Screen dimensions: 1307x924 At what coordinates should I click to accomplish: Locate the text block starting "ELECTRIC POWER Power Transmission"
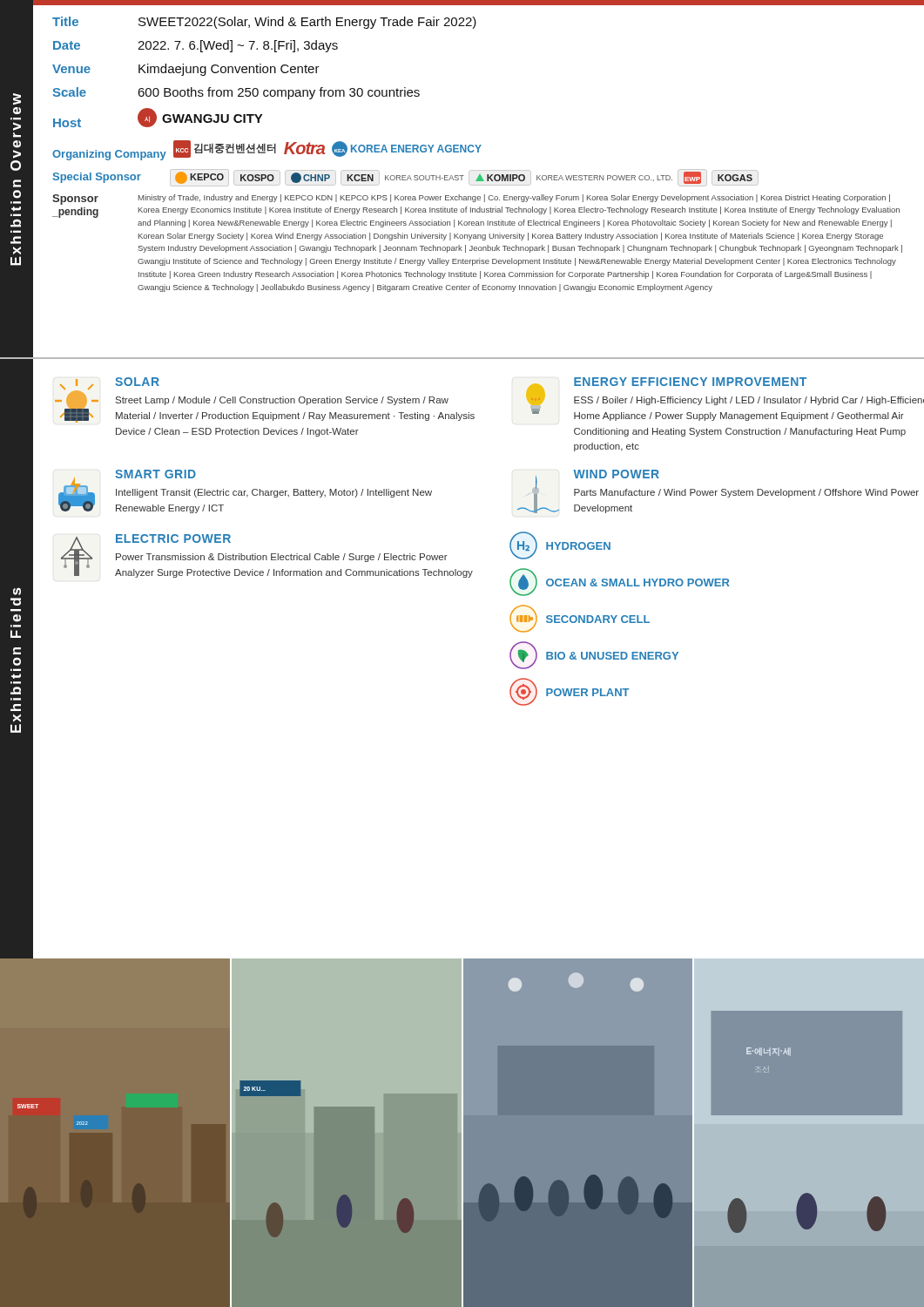[x=267, y=558]
